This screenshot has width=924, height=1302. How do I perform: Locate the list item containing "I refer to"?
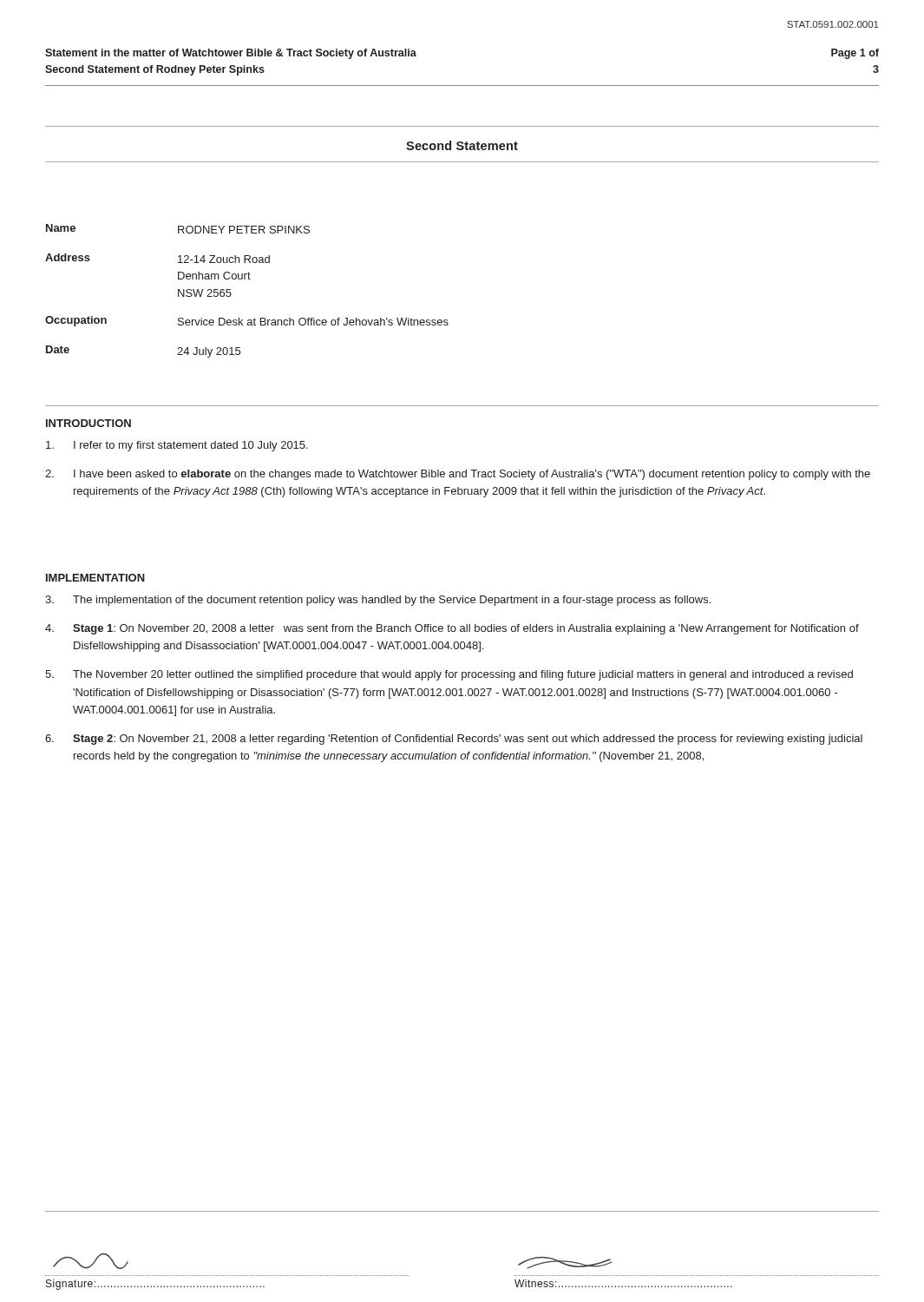[x=177, y=446]
